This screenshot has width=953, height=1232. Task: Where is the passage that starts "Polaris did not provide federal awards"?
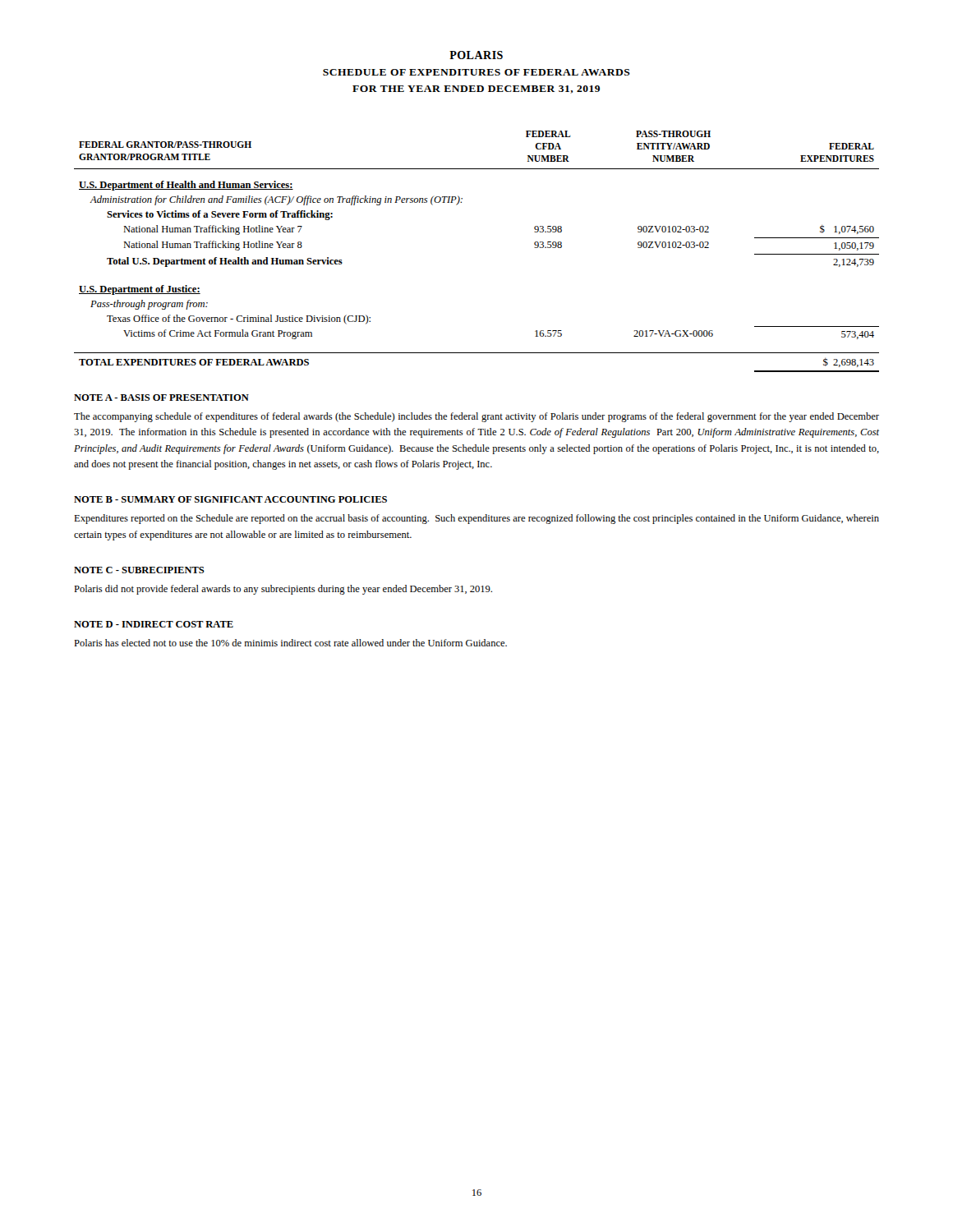pyautogui.click(x=283, y=589)
